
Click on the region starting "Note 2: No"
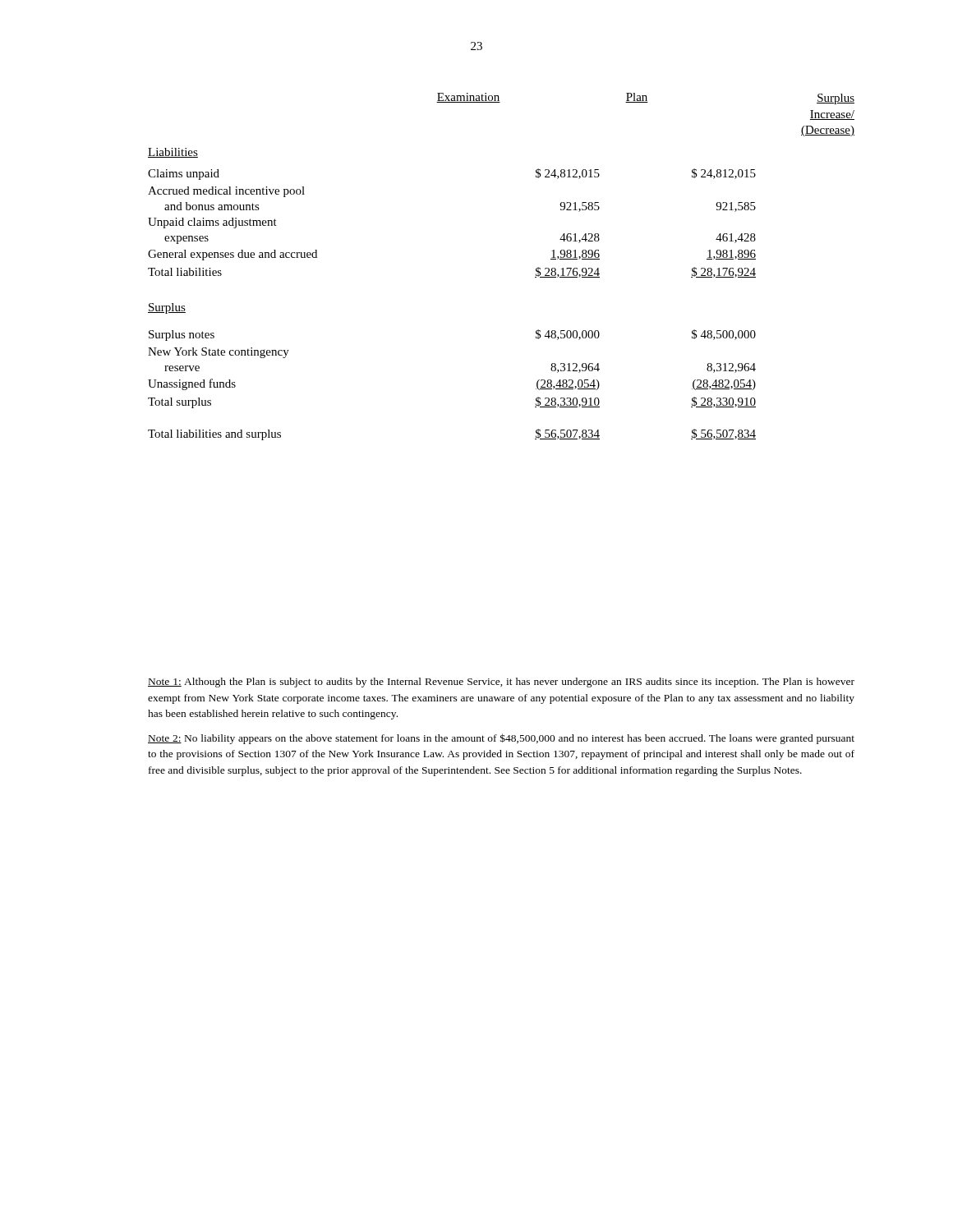(501, 754)
